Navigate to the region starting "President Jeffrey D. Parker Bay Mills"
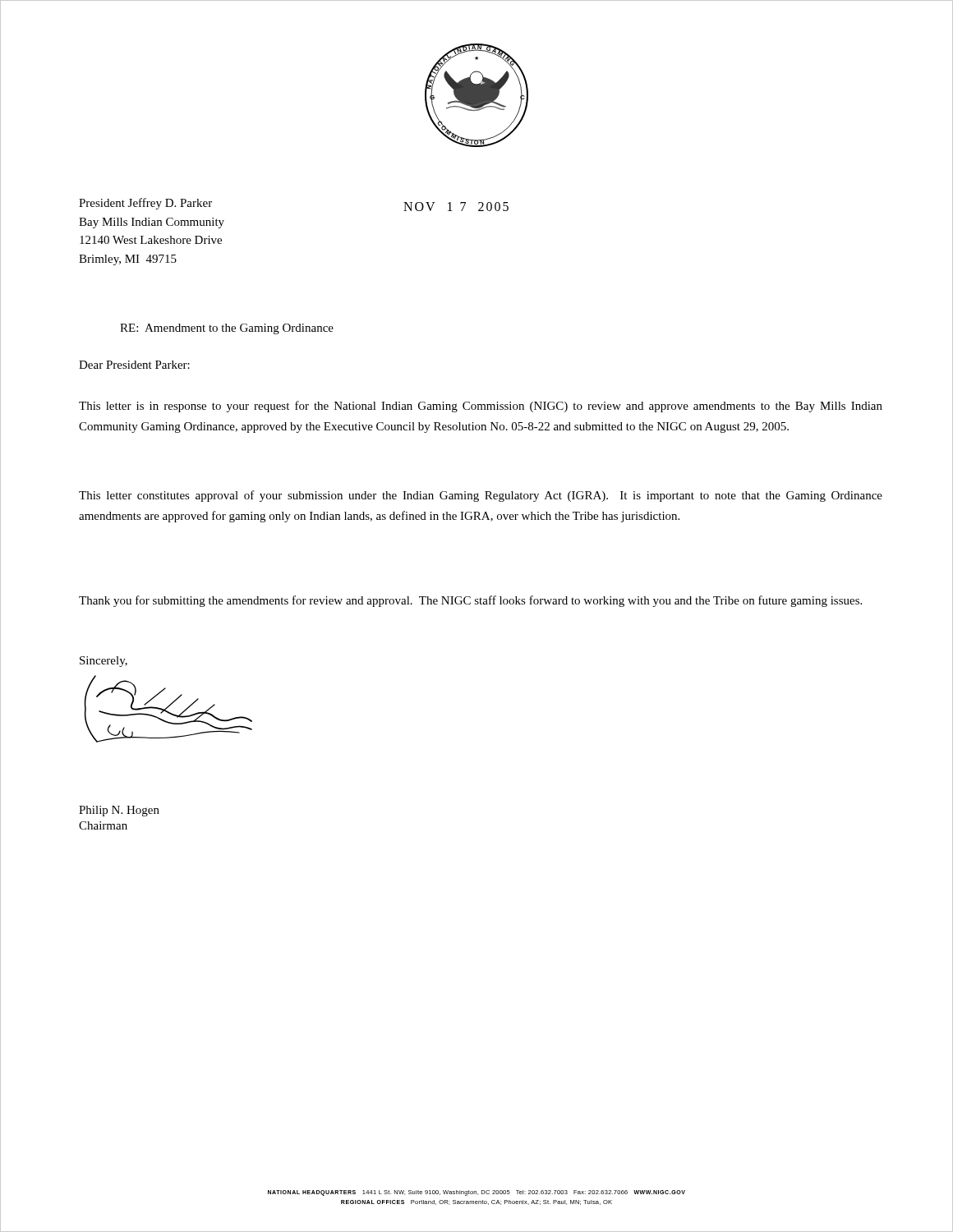The image size is (953, 1232). (152, 231)
